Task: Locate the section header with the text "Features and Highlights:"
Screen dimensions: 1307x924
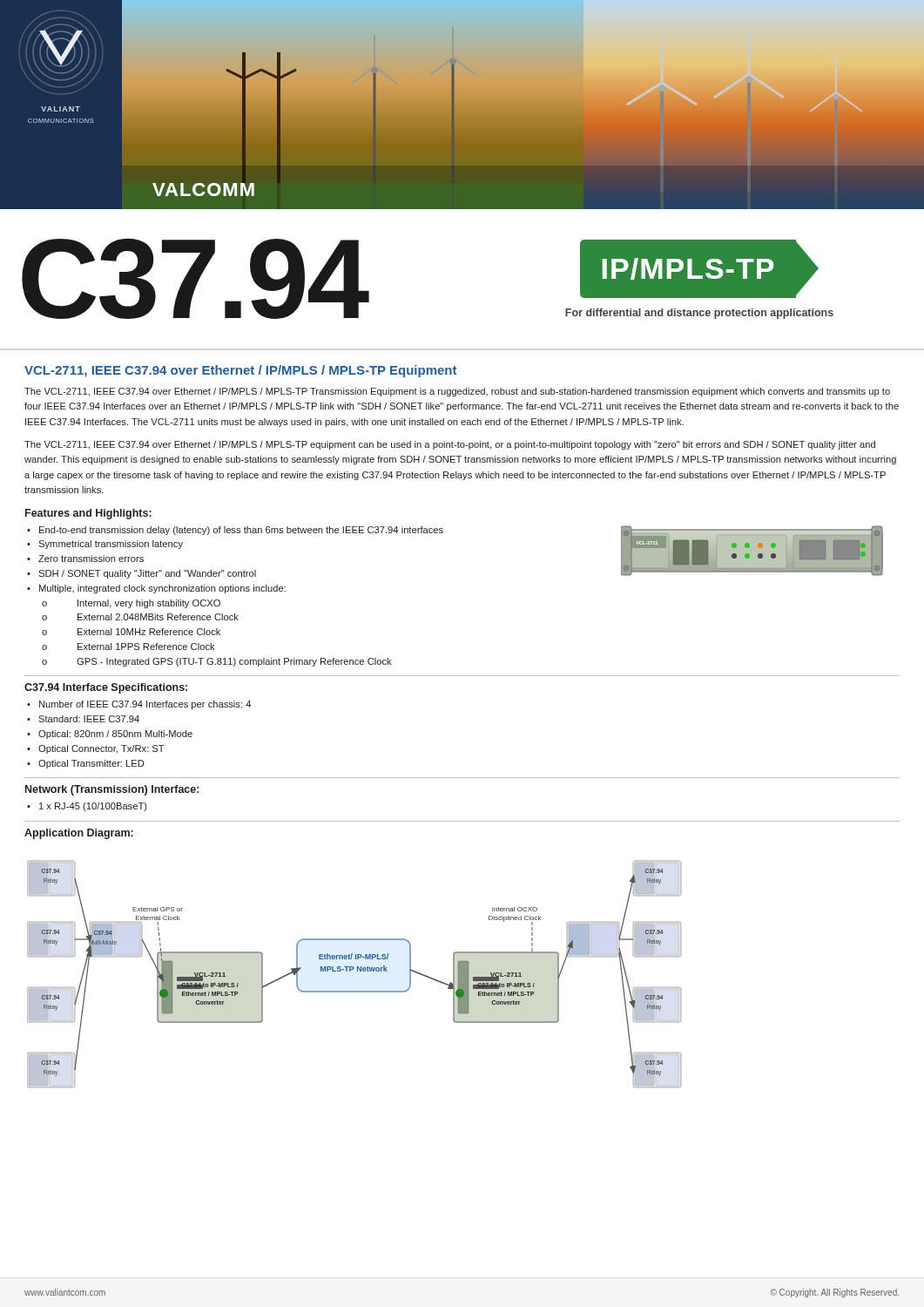Action: [x=88, y=513]
